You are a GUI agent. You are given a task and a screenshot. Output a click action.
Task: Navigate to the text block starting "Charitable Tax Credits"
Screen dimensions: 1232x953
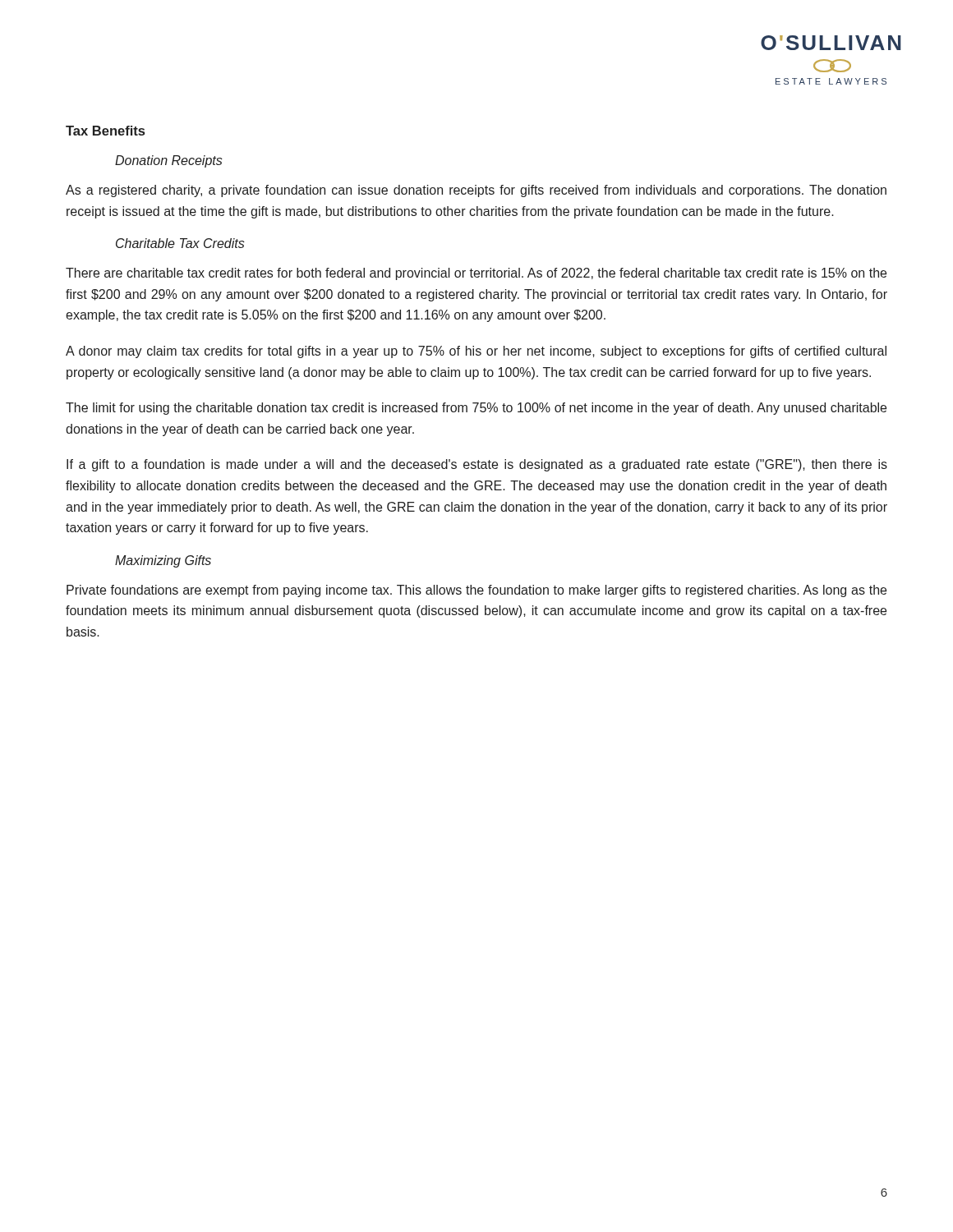180,244
